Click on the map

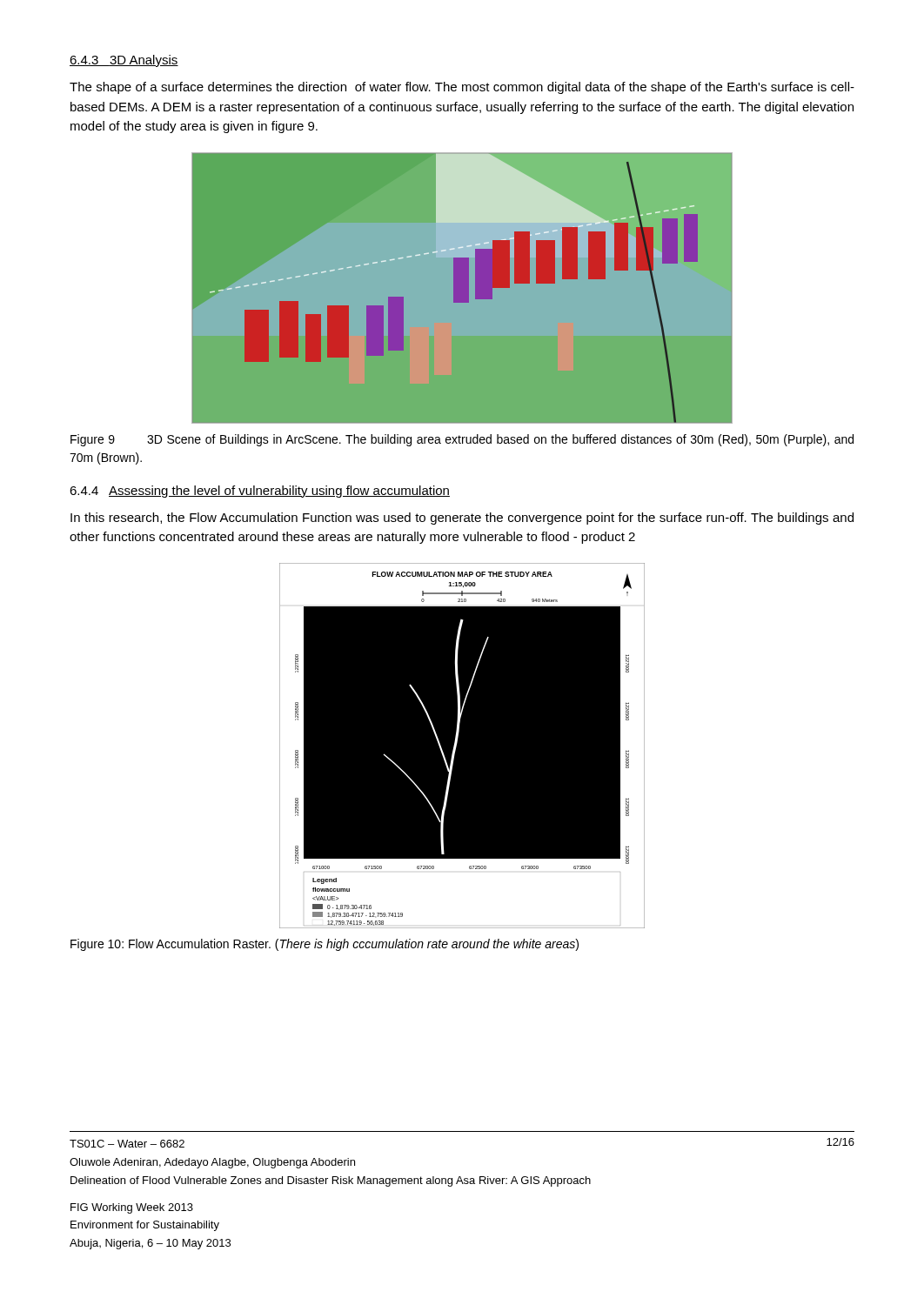coord(462,745)
